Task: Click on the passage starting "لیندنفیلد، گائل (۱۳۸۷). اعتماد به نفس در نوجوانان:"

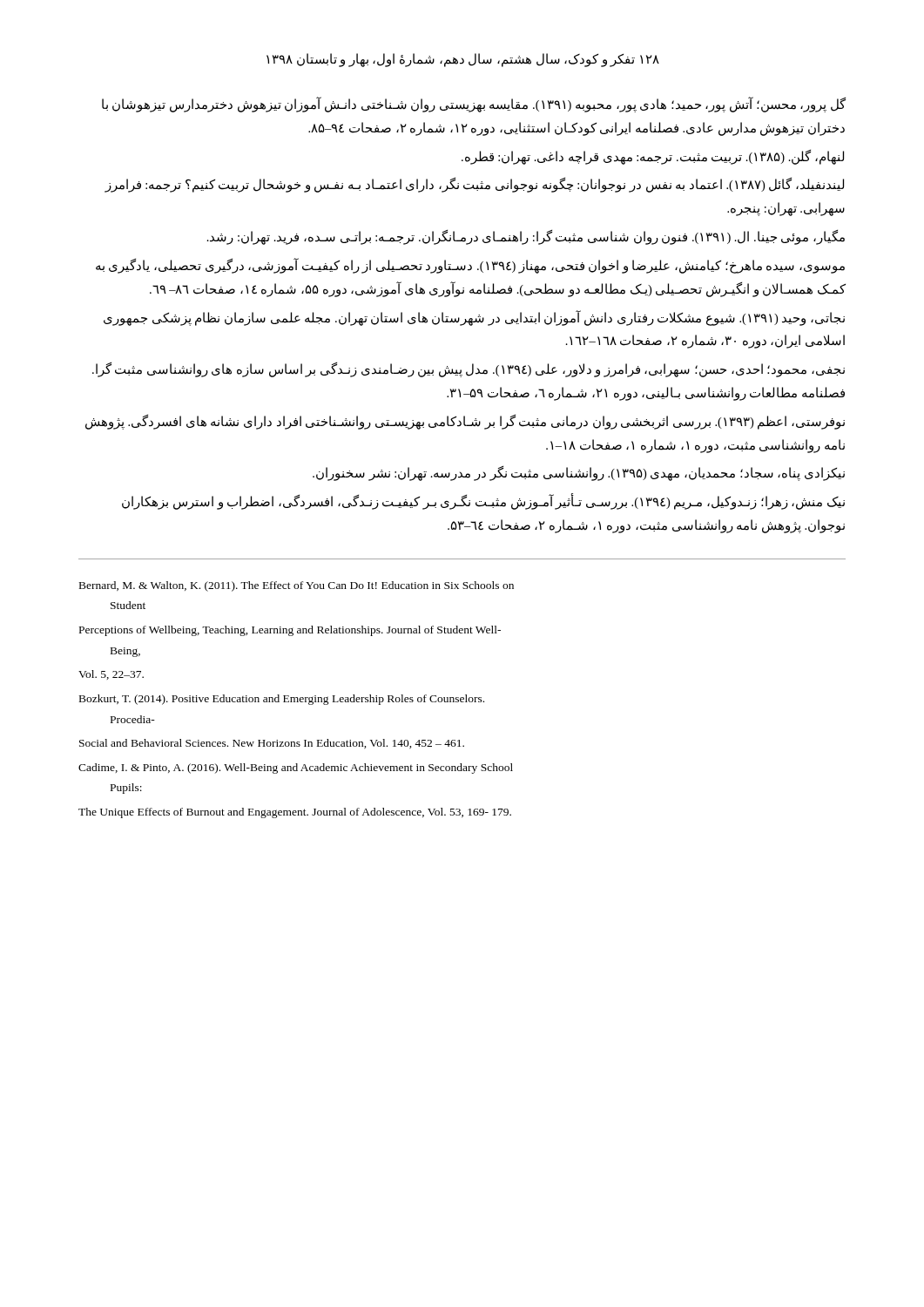Action: click(x=475, y=197)
